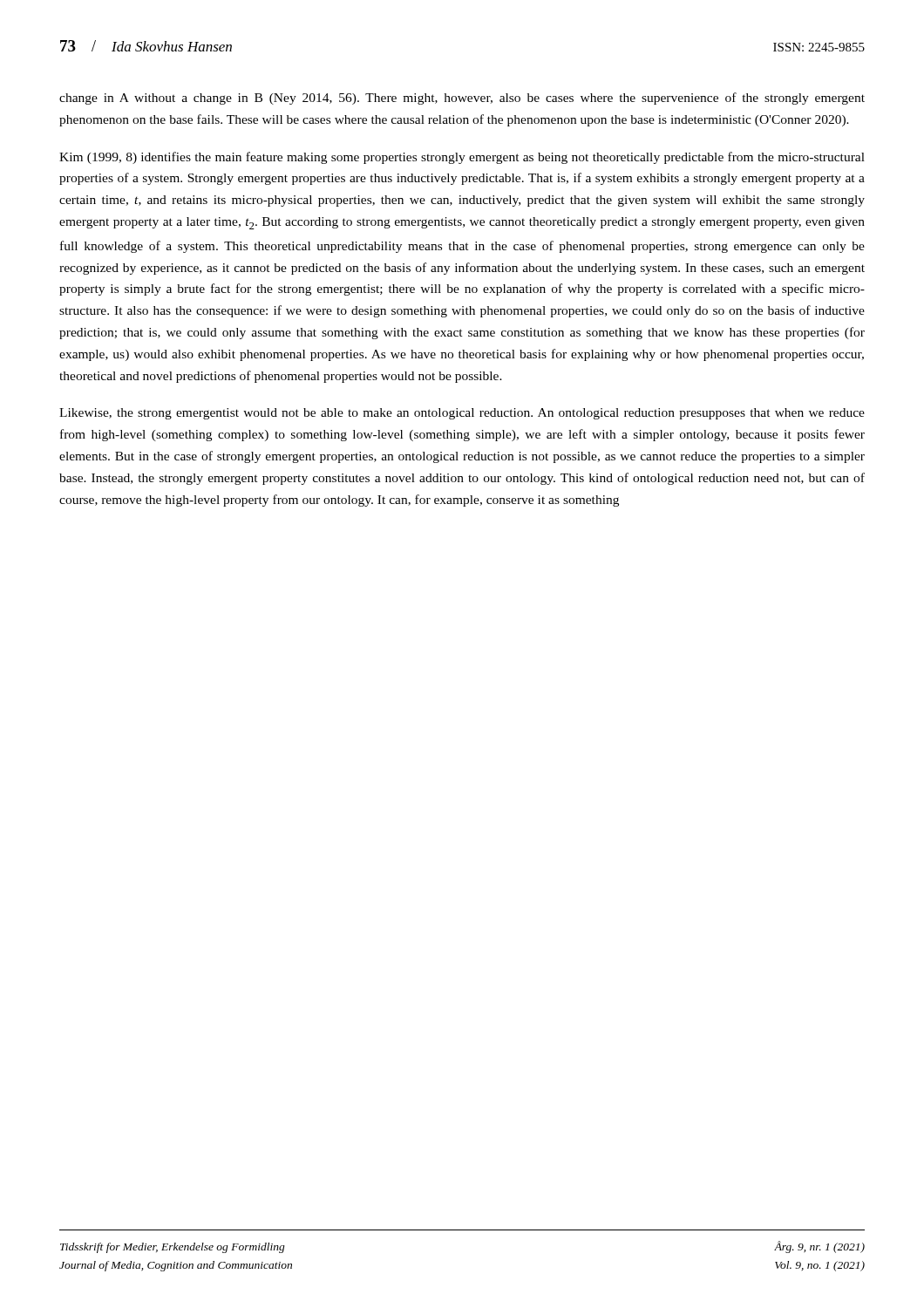This screenshot has width=924, height=1308.
Task: Select the text block containing "Likewise, the strong emergentist would not be"
Action: (462, 456)
